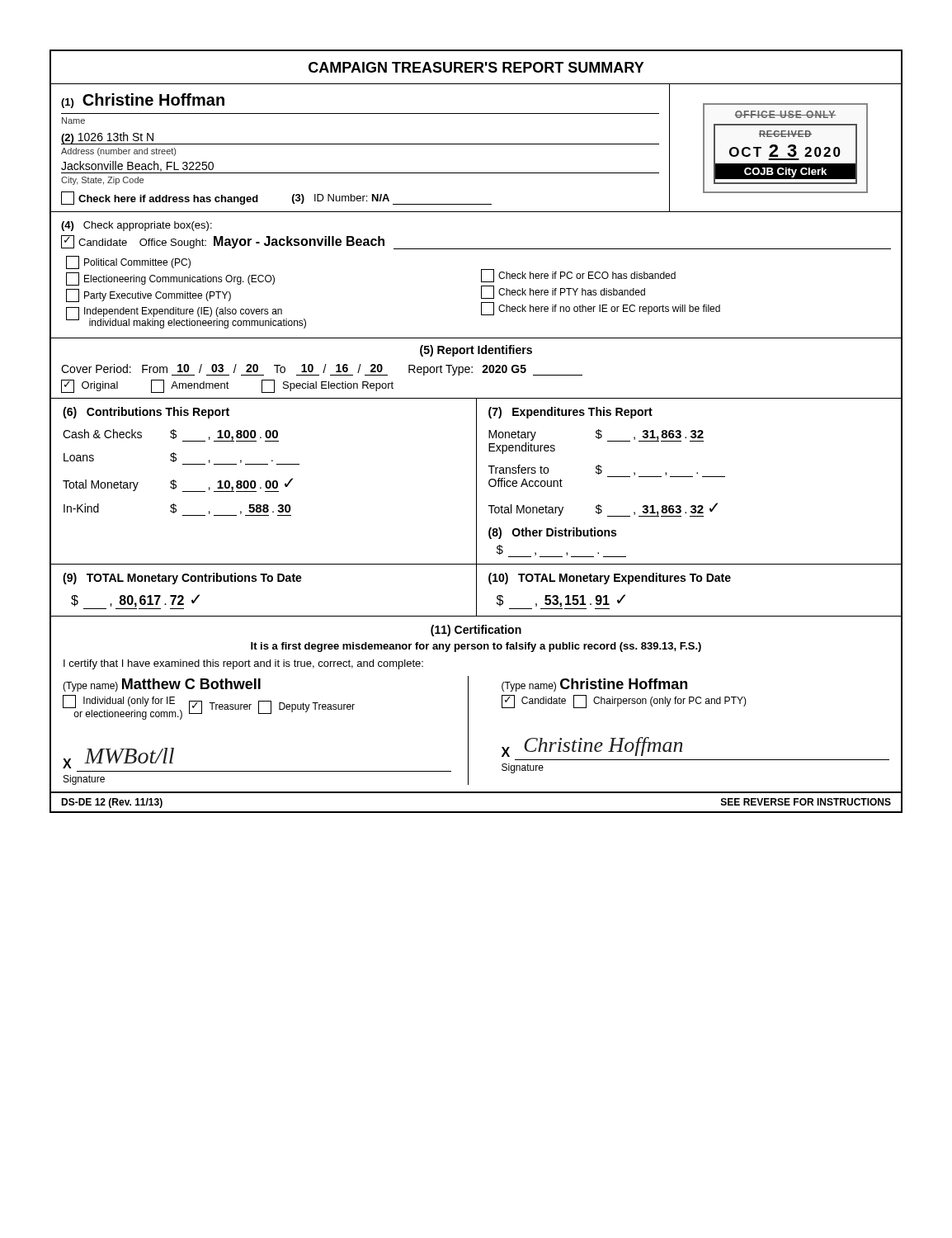Click on the section header that says "(5) Report Identifiers"
Screen dimensions: 1238x952
point(476,368)
